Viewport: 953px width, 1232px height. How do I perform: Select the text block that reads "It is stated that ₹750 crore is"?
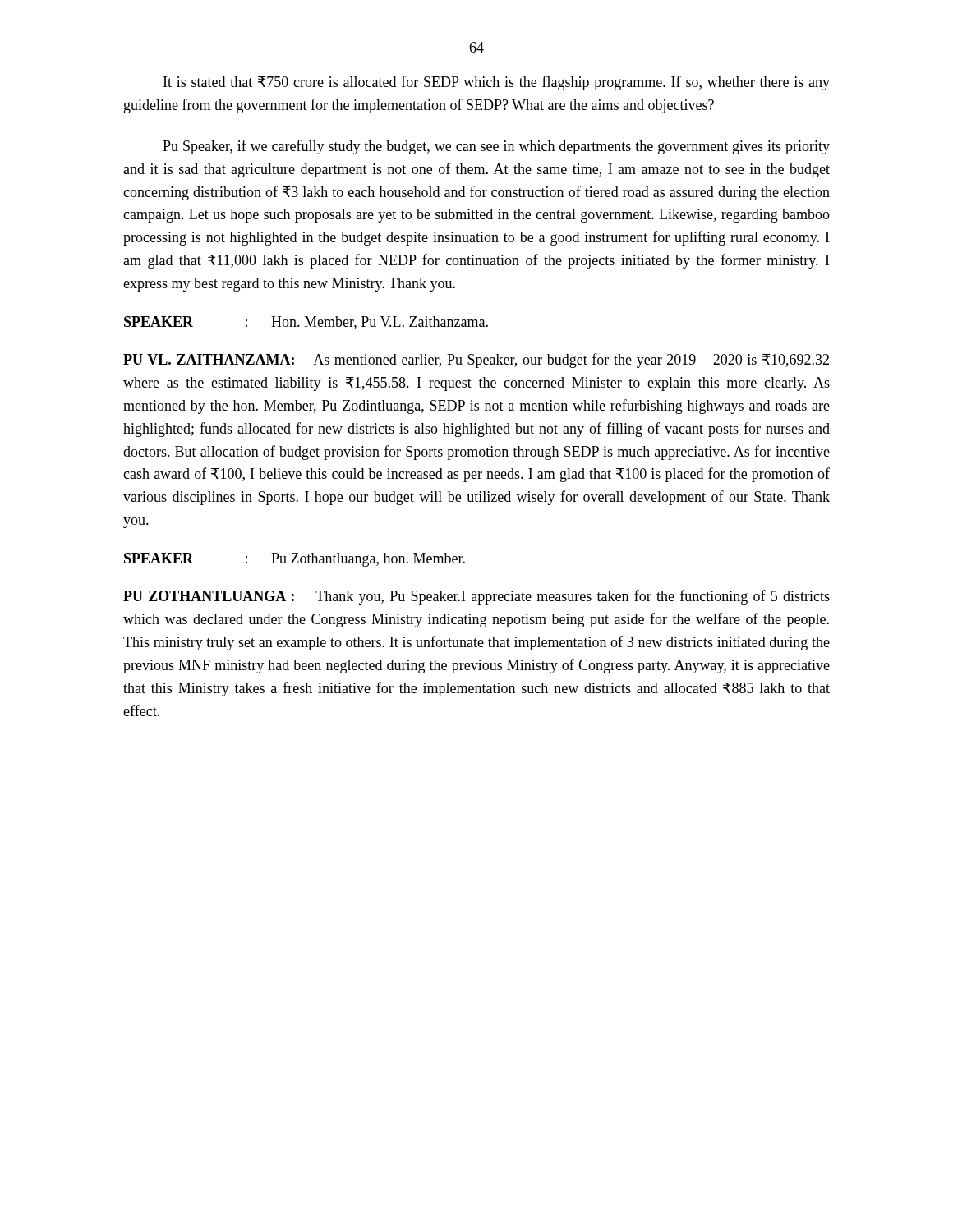476,94
